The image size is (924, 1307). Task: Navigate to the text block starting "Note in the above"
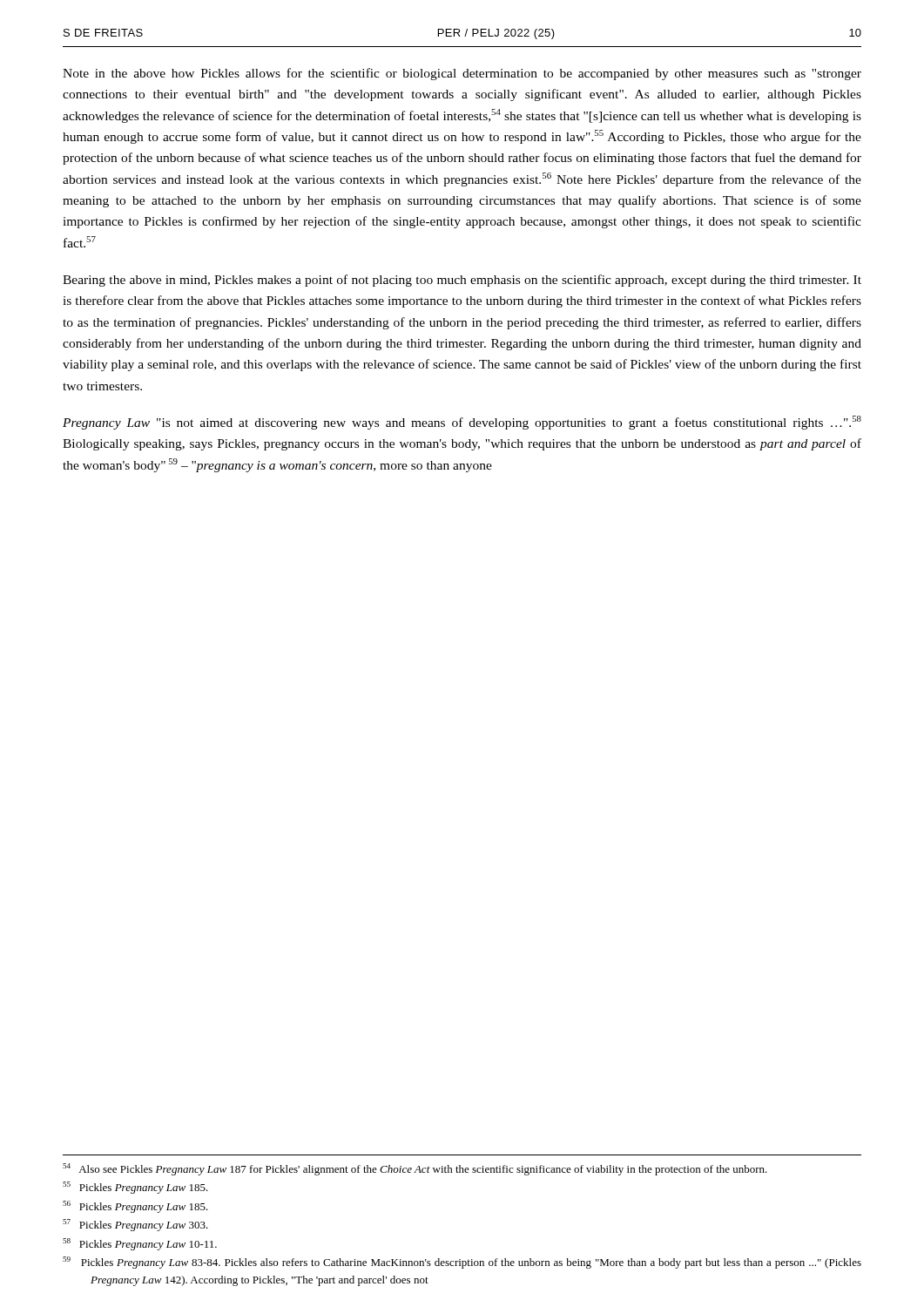pyautogui.click(x=462, y=158)
